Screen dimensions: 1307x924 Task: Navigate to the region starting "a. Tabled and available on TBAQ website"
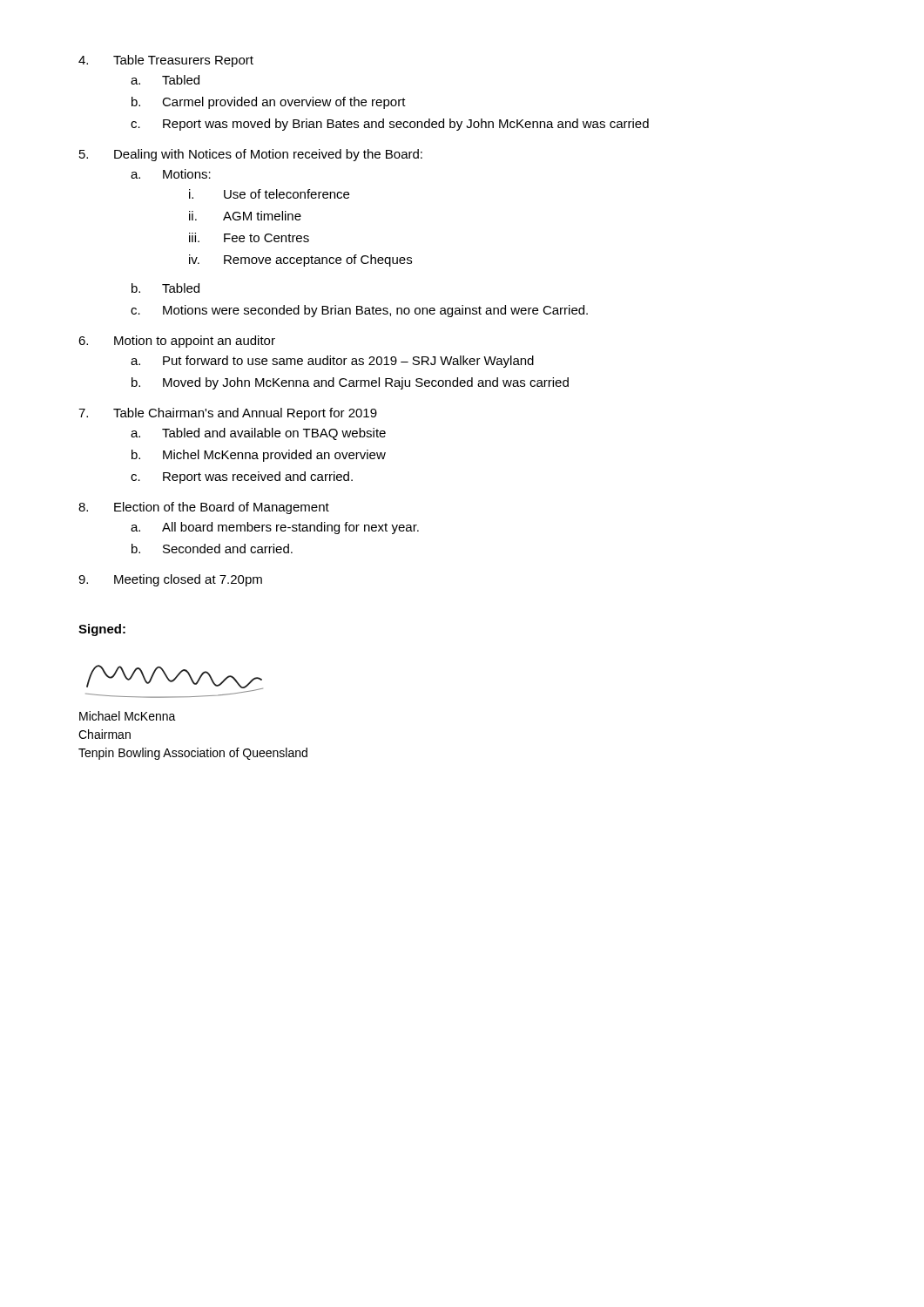click(x=258, y=433)
